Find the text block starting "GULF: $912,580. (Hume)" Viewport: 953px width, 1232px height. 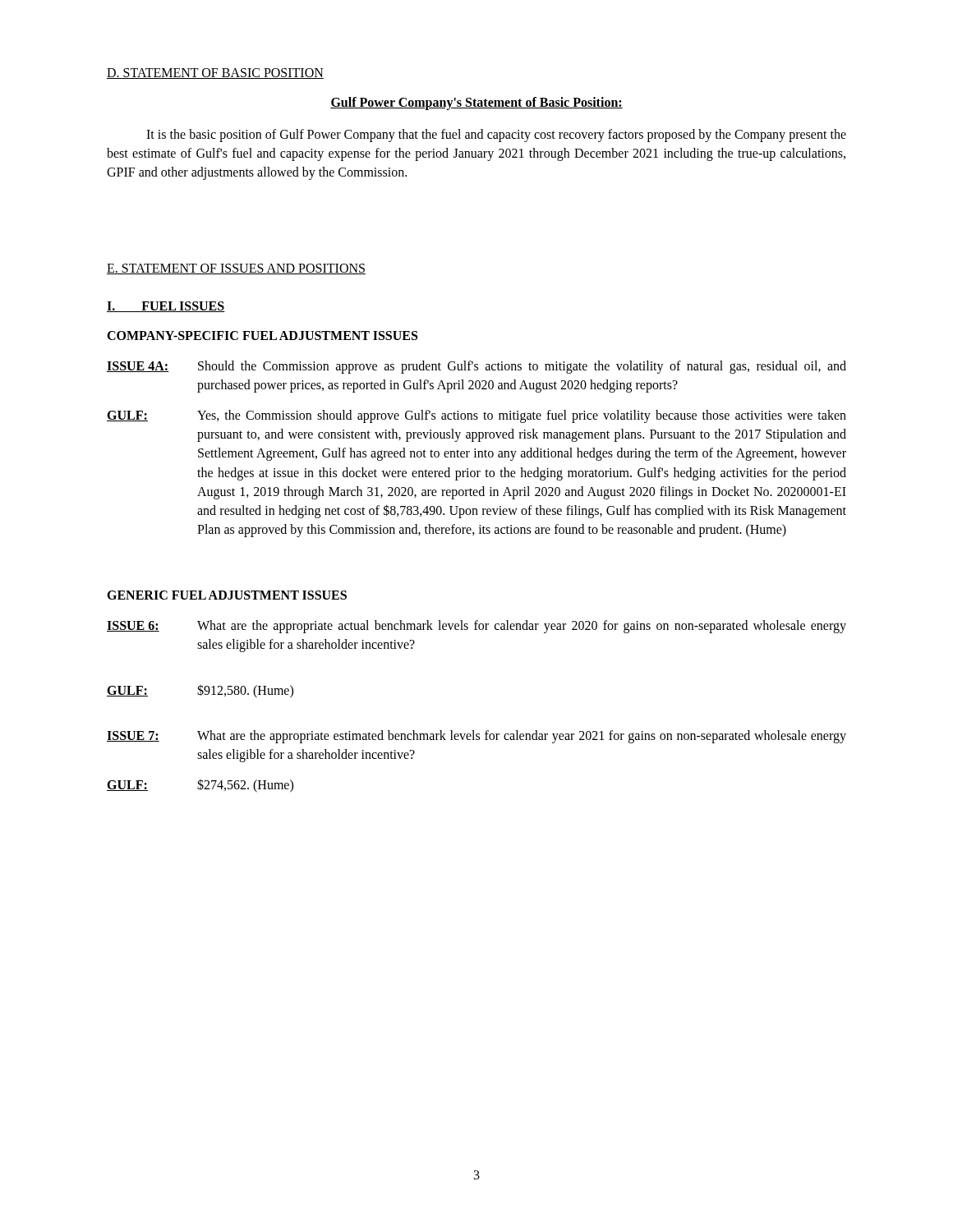click(200, 691)
